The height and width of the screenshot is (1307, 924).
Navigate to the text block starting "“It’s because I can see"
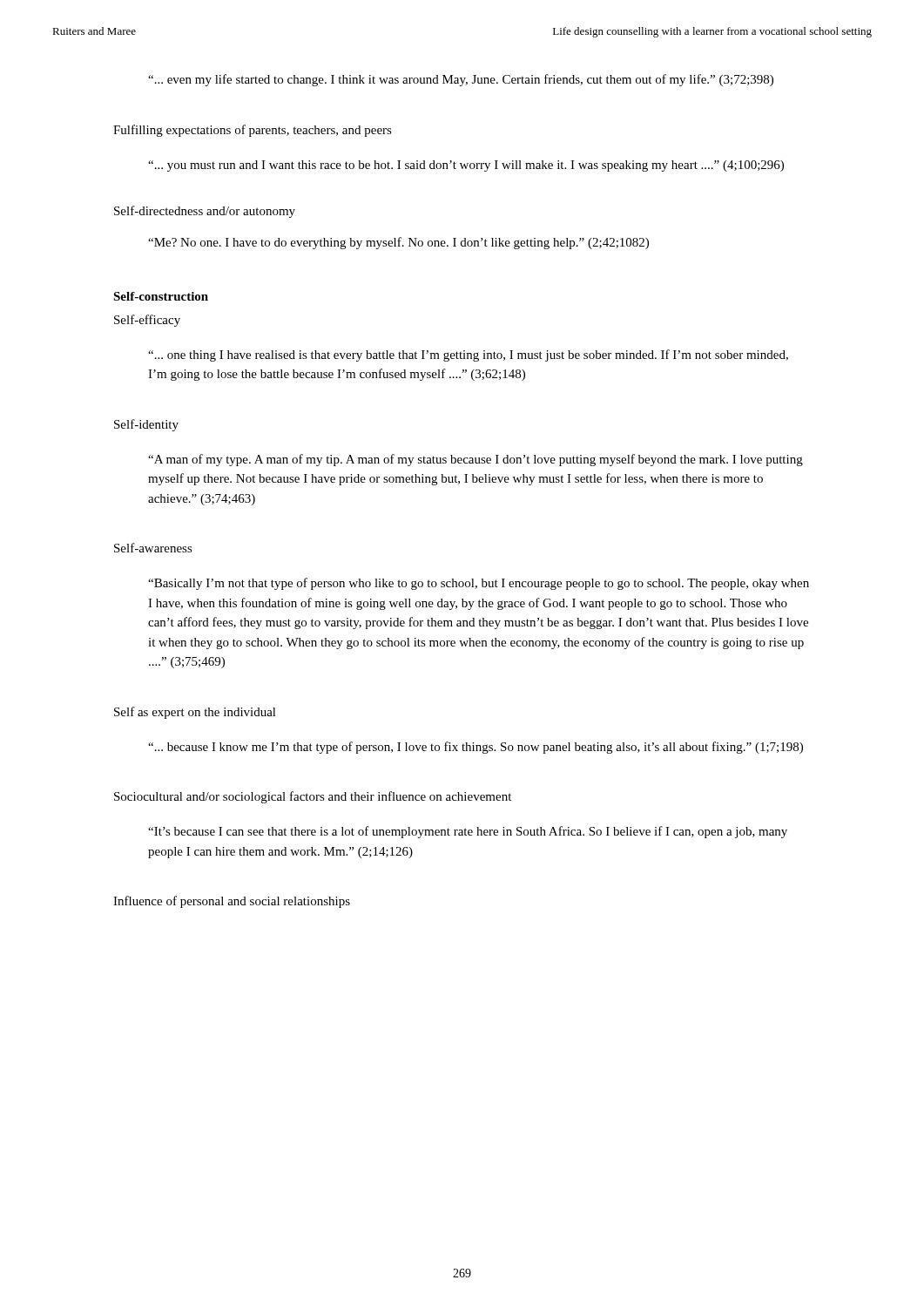click(479, 841)
